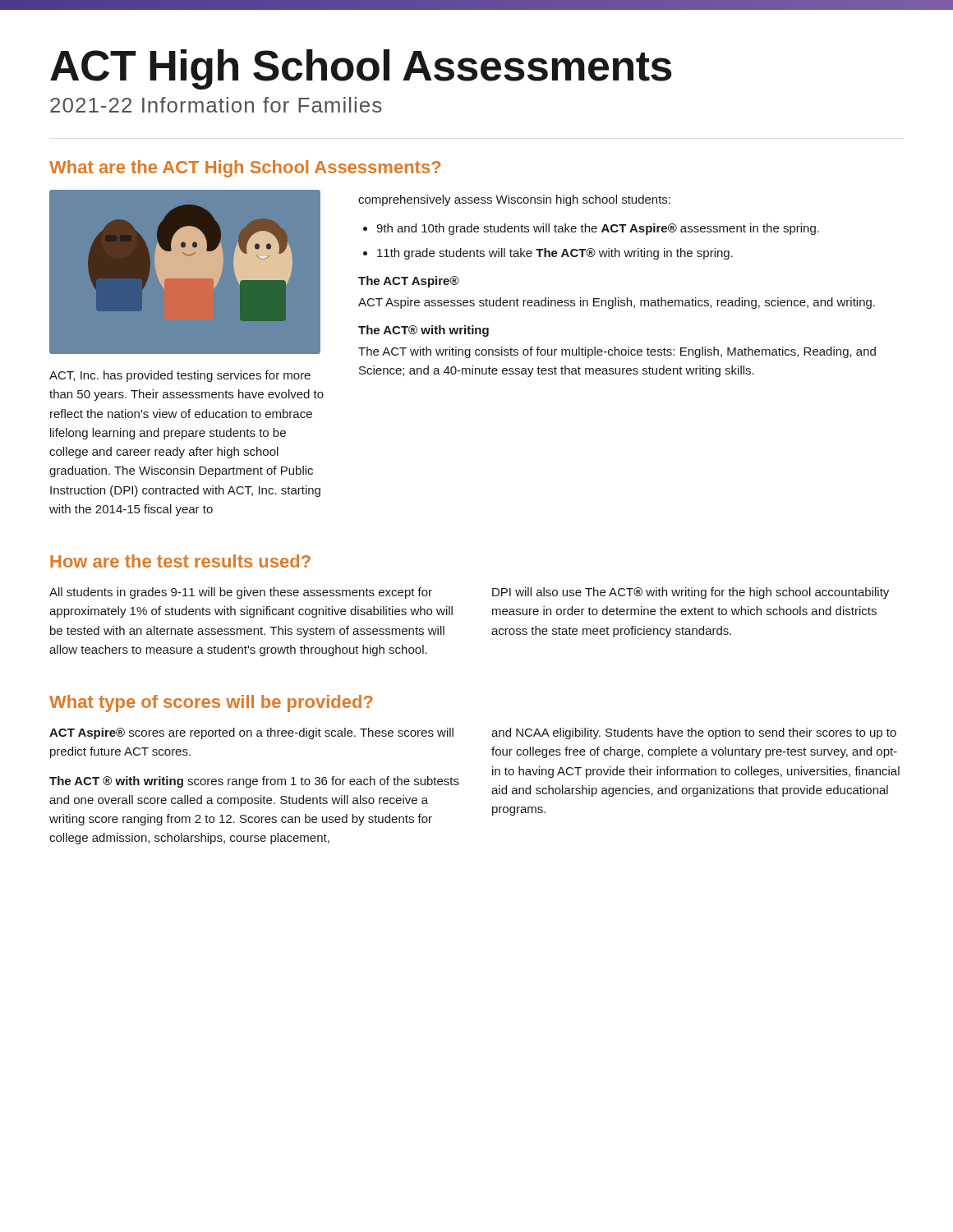The height and width of the screenshot is (1232, 953).
Task: Point to the block beginning "11th grade students will take The ACT® with"
Action: [555, 252]
